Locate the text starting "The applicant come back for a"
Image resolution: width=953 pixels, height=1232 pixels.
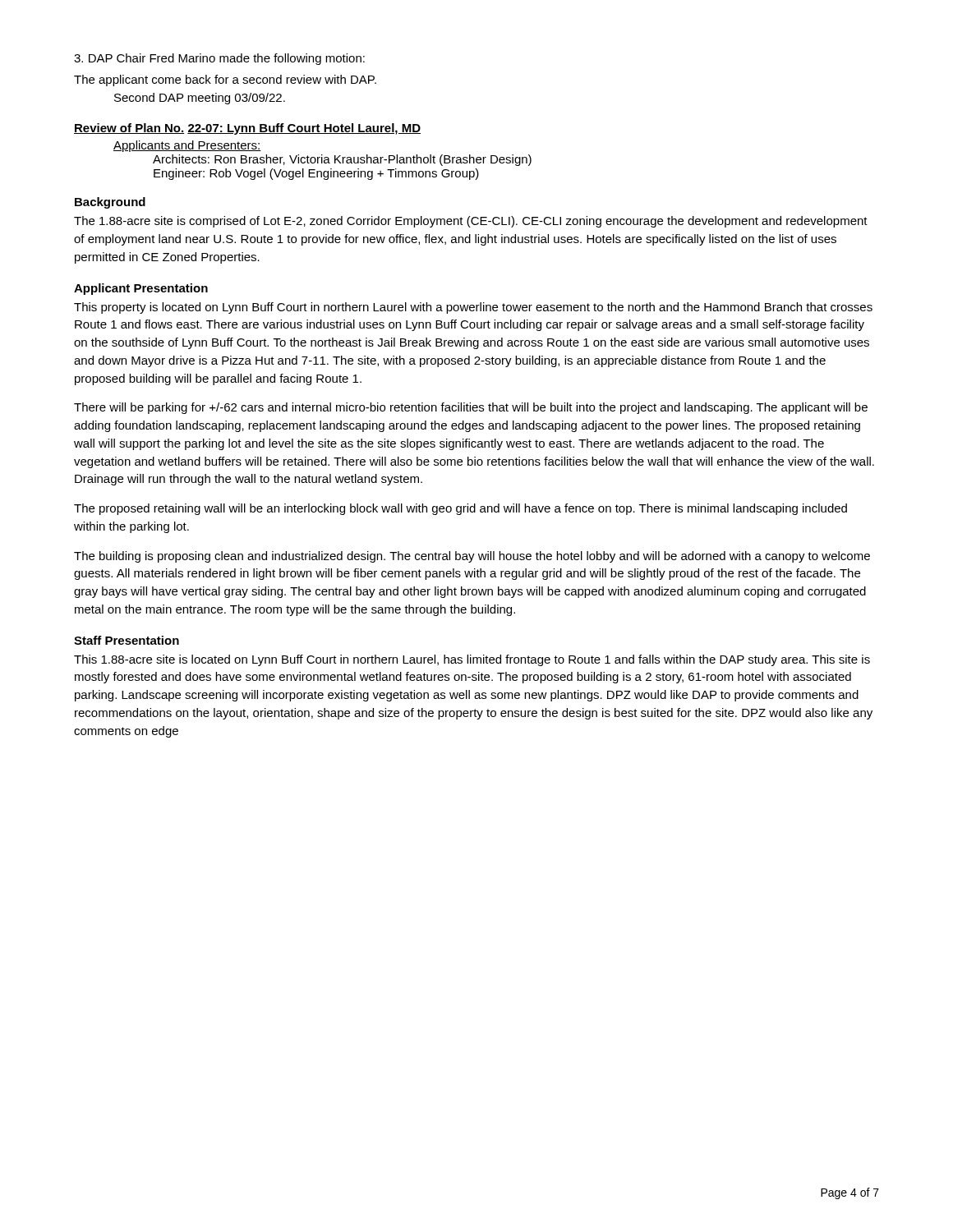point(226,89)
